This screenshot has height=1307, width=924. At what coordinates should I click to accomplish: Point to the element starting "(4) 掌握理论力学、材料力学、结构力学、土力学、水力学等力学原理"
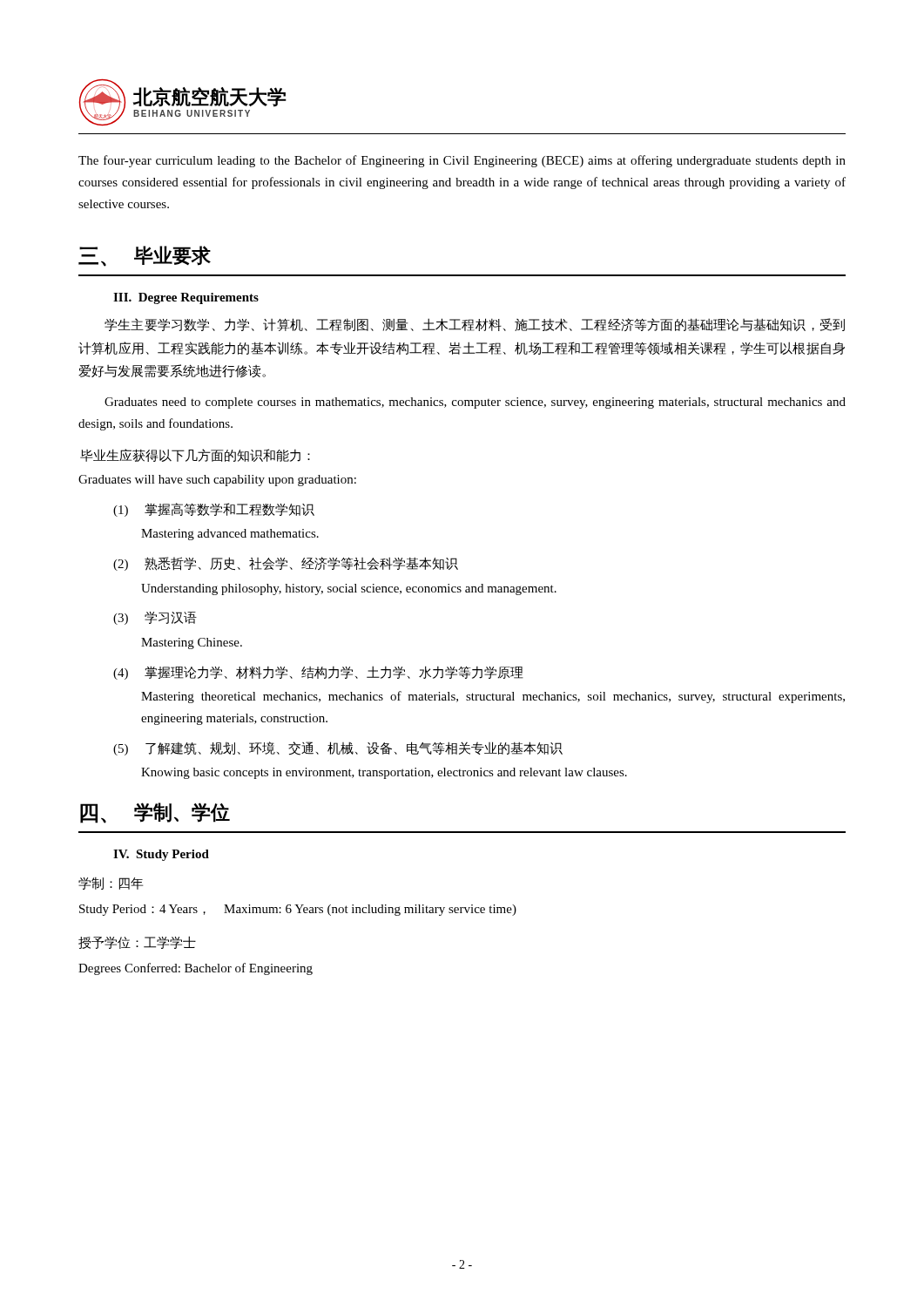(x=318, y=673)
